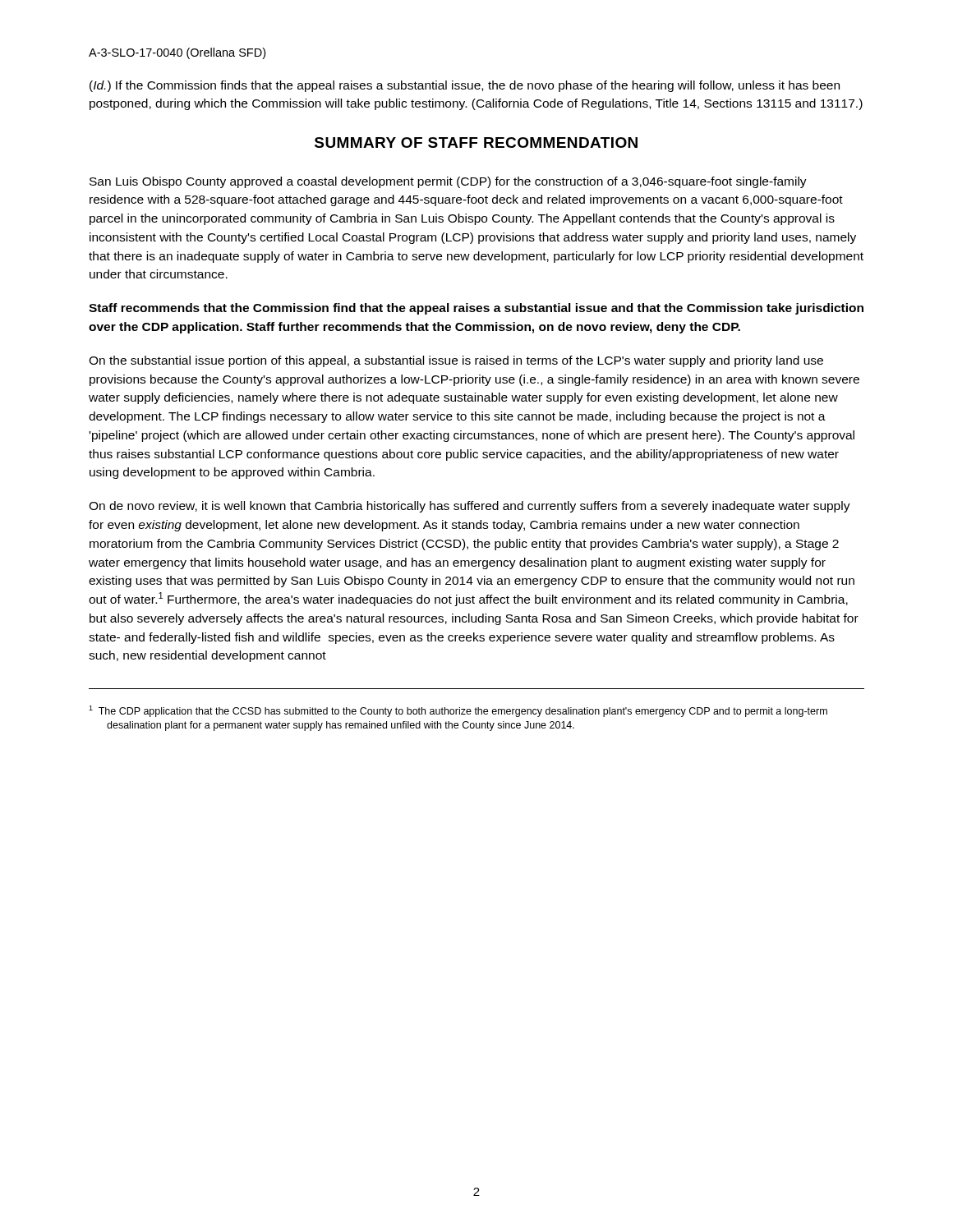Where is the passage that starts "San Luis Obispo"?
Screen dimensions: 1232x953
[x=476, y=227]
